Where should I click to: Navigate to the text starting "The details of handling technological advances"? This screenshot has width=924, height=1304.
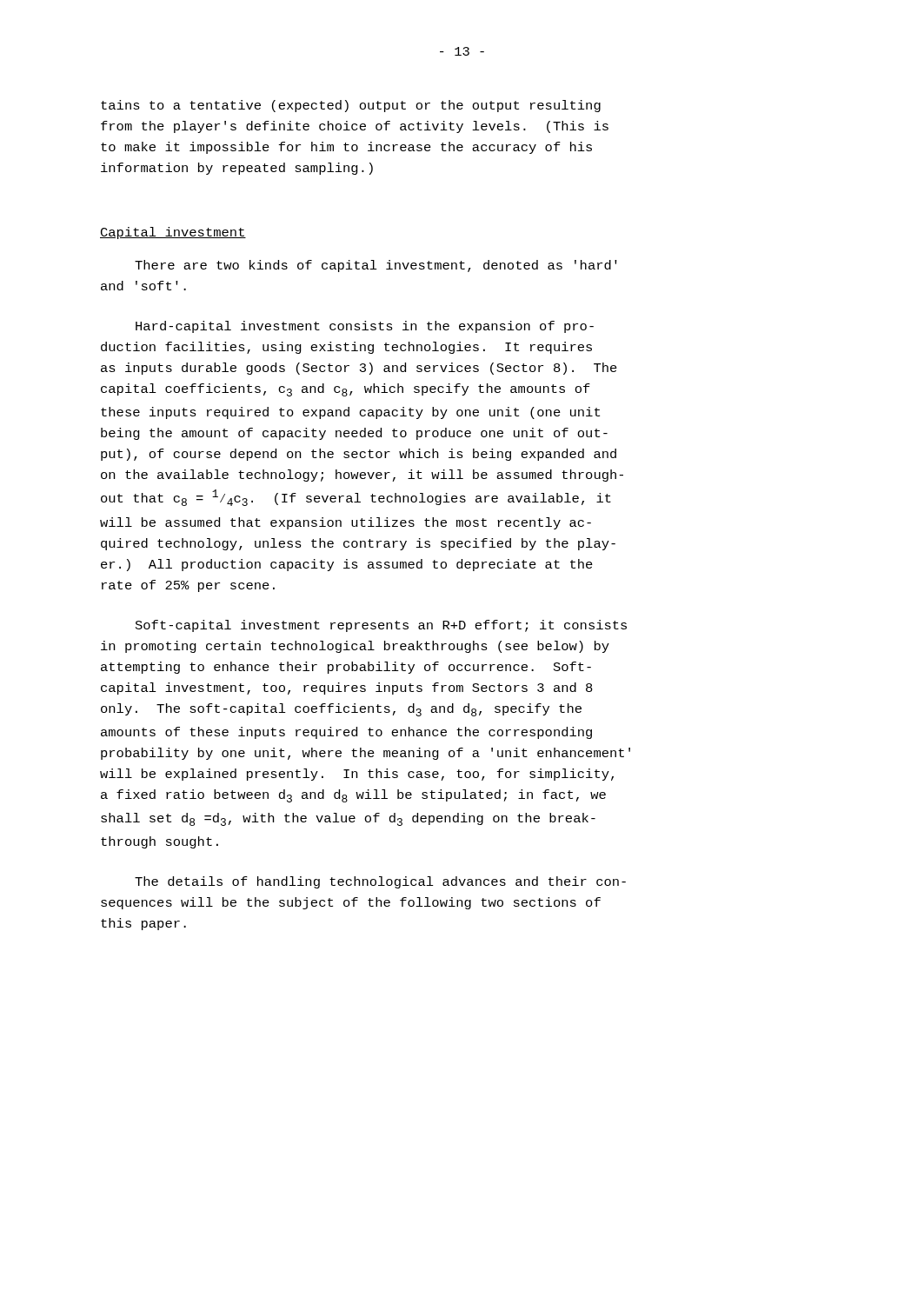364,903
